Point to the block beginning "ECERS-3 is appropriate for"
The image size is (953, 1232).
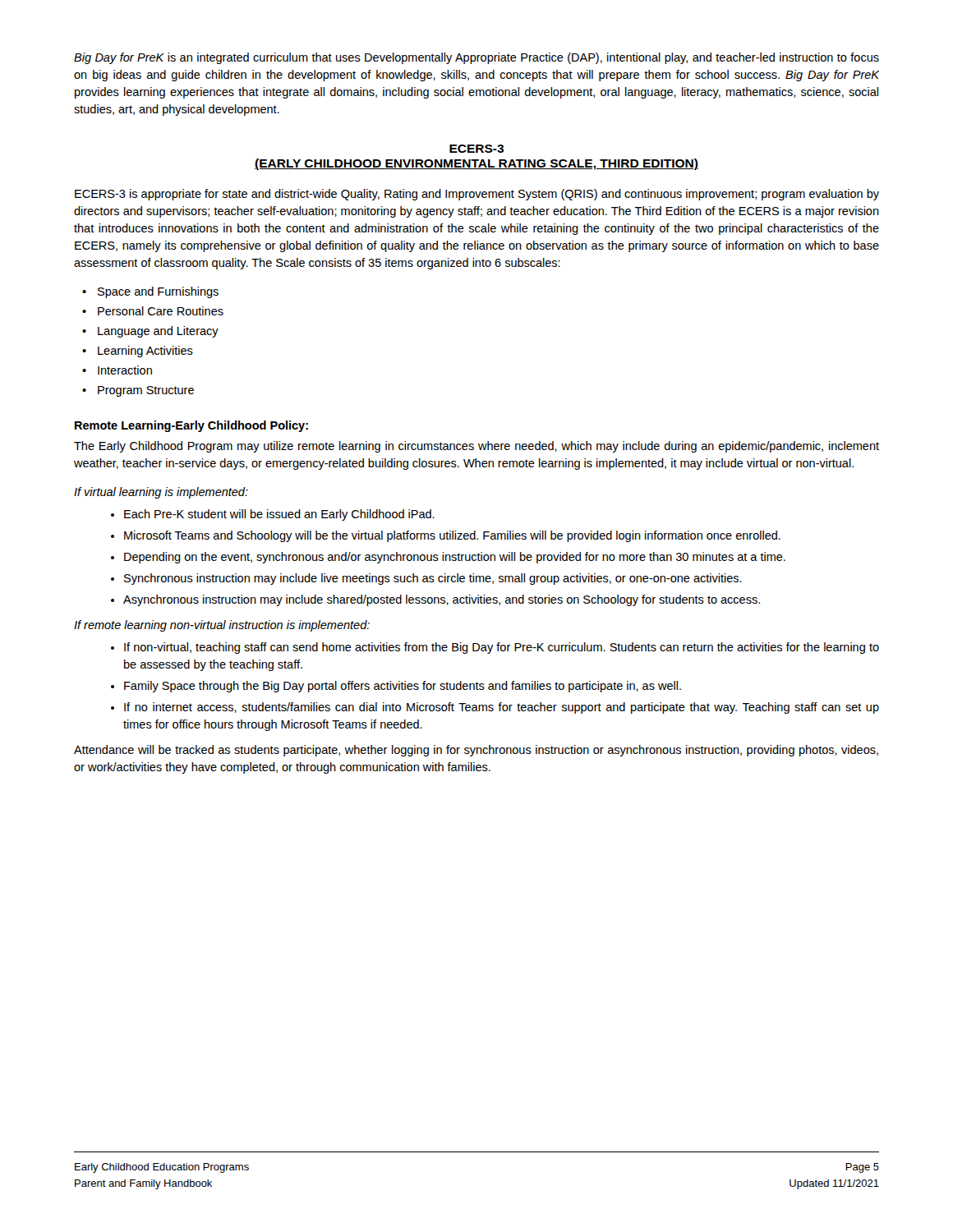pos(476,228)
